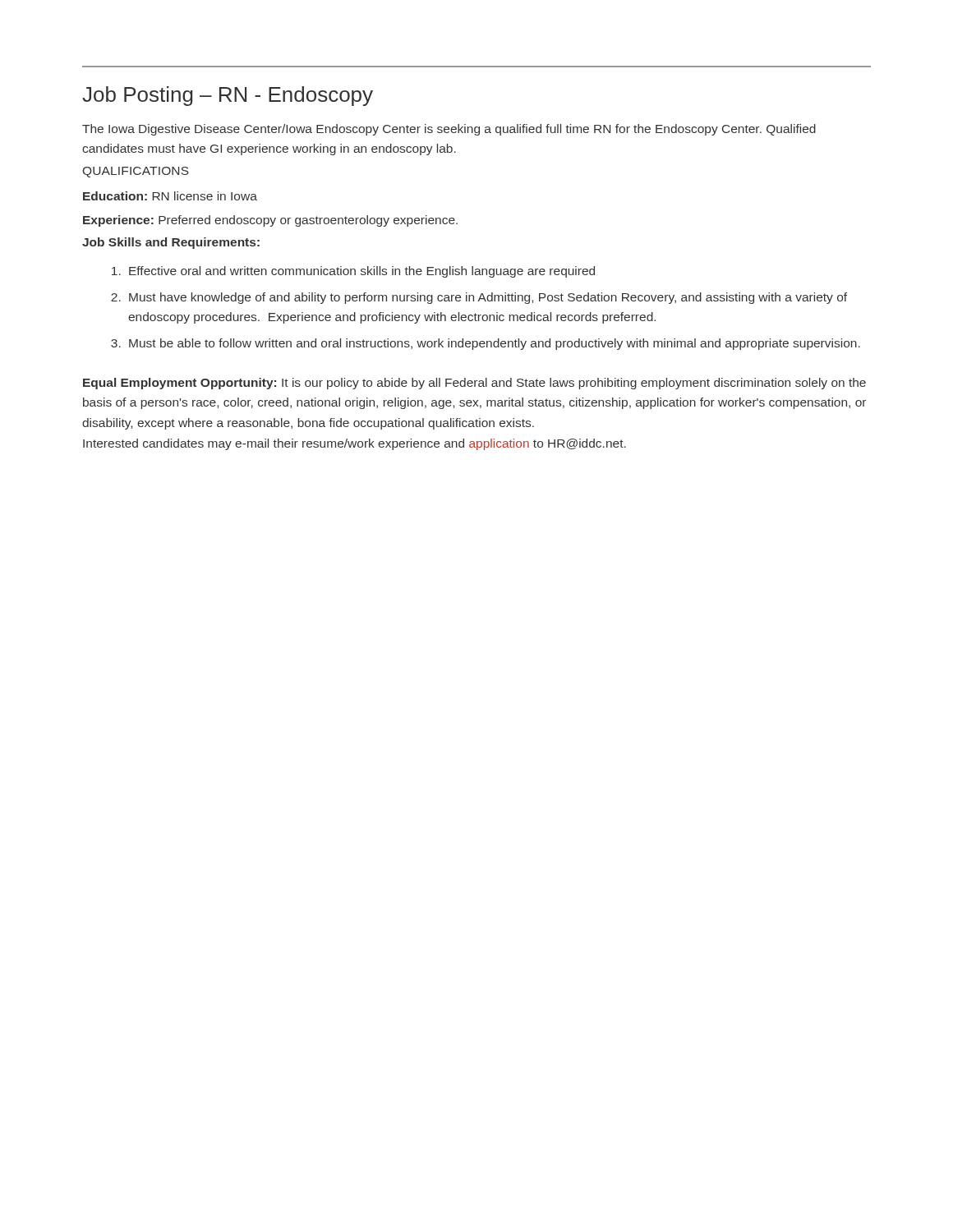Locate the title with the text "Job Posting – RN - Endoscopy"
The width and height of the screenshot is (953, 1232).
[228, 96]
